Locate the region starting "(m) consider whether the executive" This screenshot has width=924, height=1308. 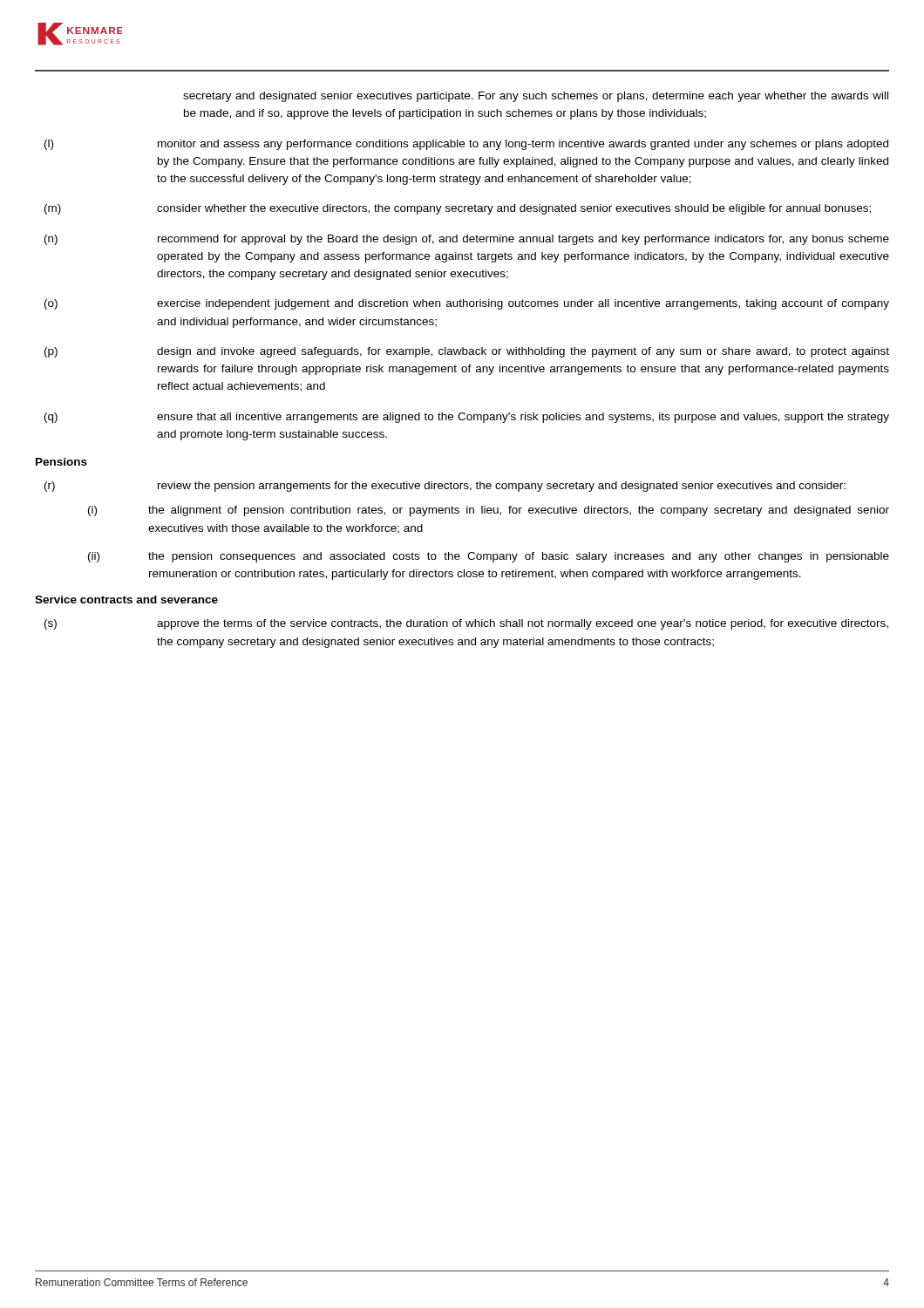click(x=462, y=209)
